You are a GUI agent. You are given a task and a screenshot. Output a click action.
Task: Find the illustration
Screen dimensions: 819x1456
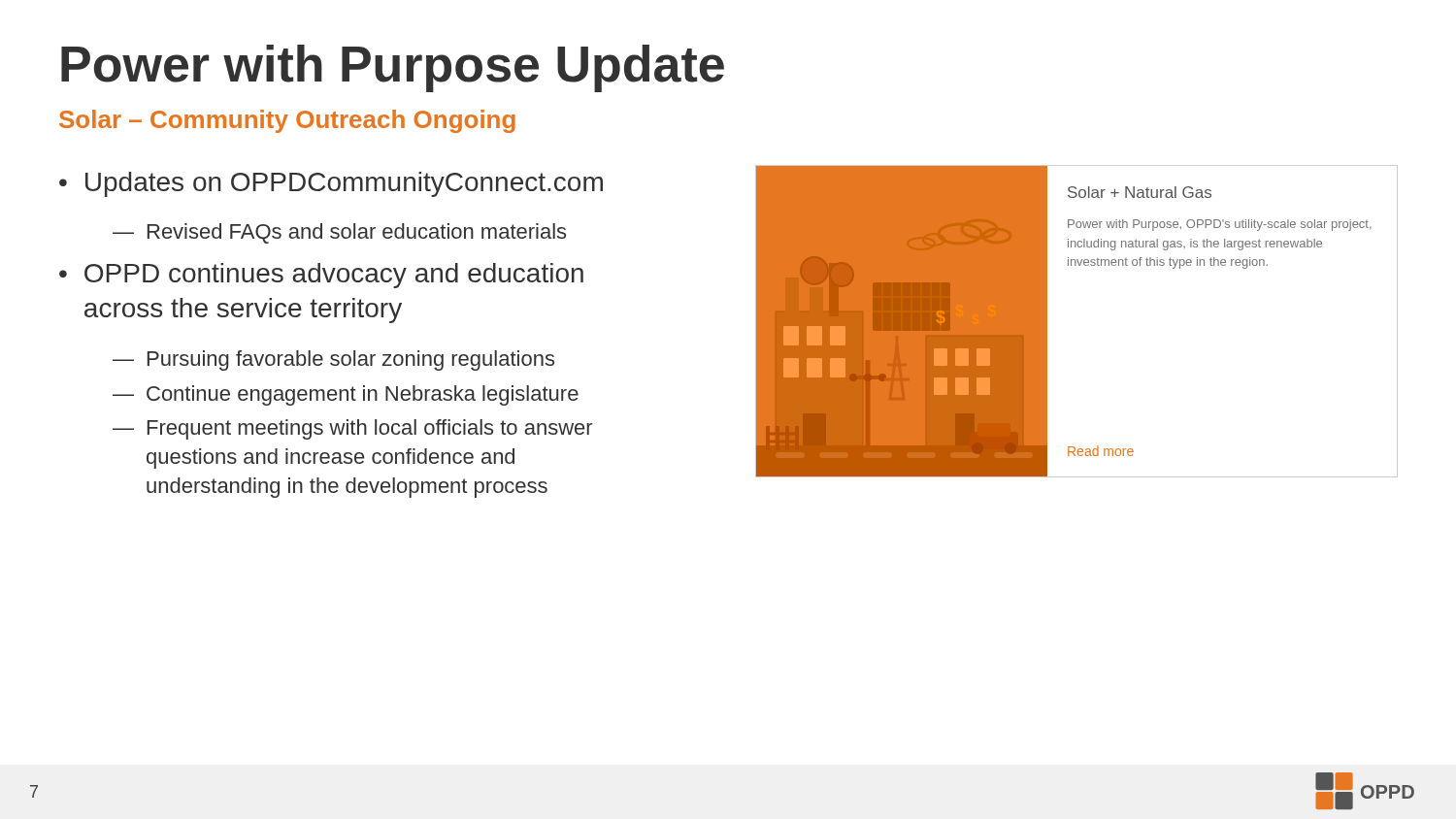click(902, 321)
